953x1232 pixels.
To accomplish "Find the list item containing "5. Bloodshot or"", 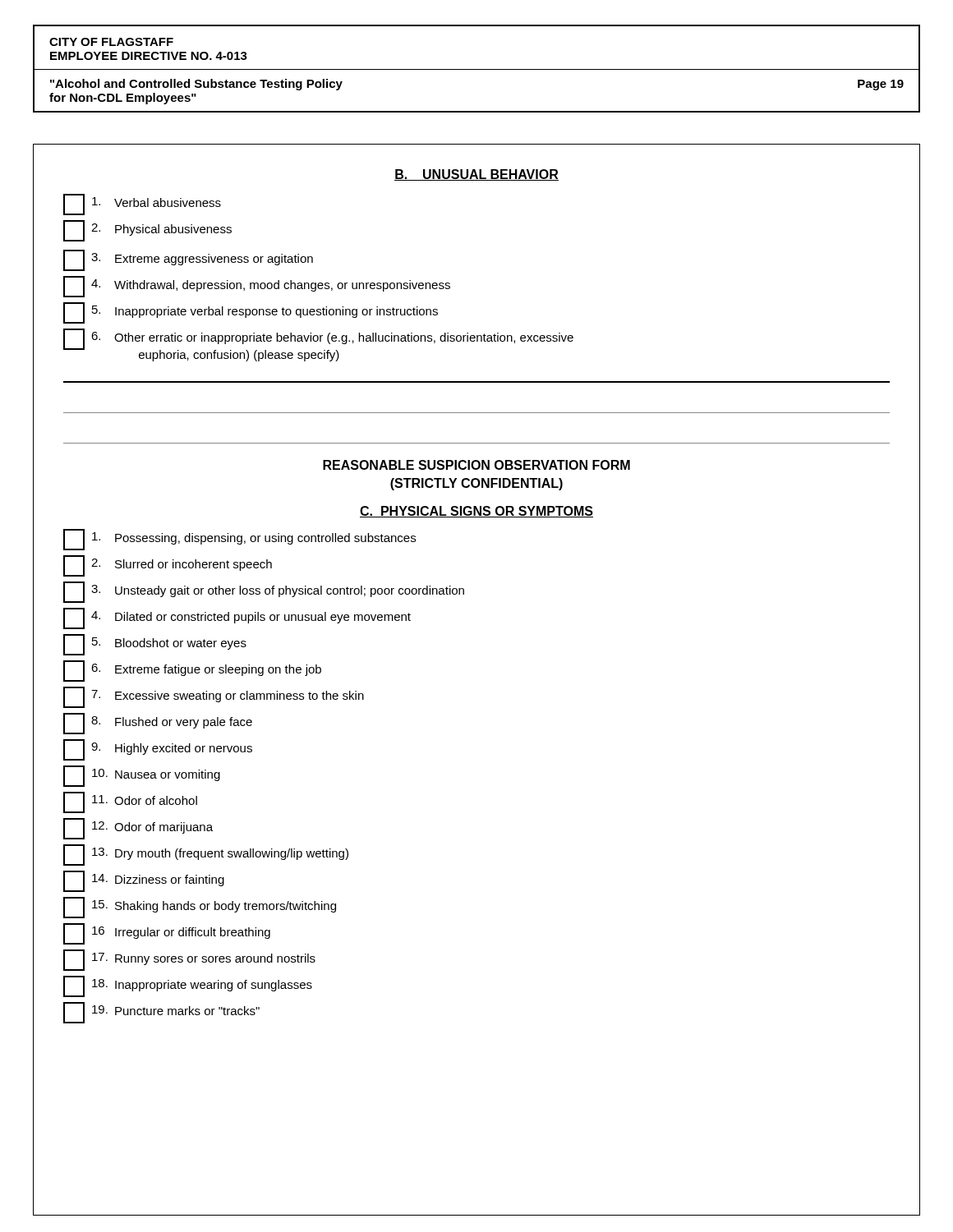I will point(155,645).
